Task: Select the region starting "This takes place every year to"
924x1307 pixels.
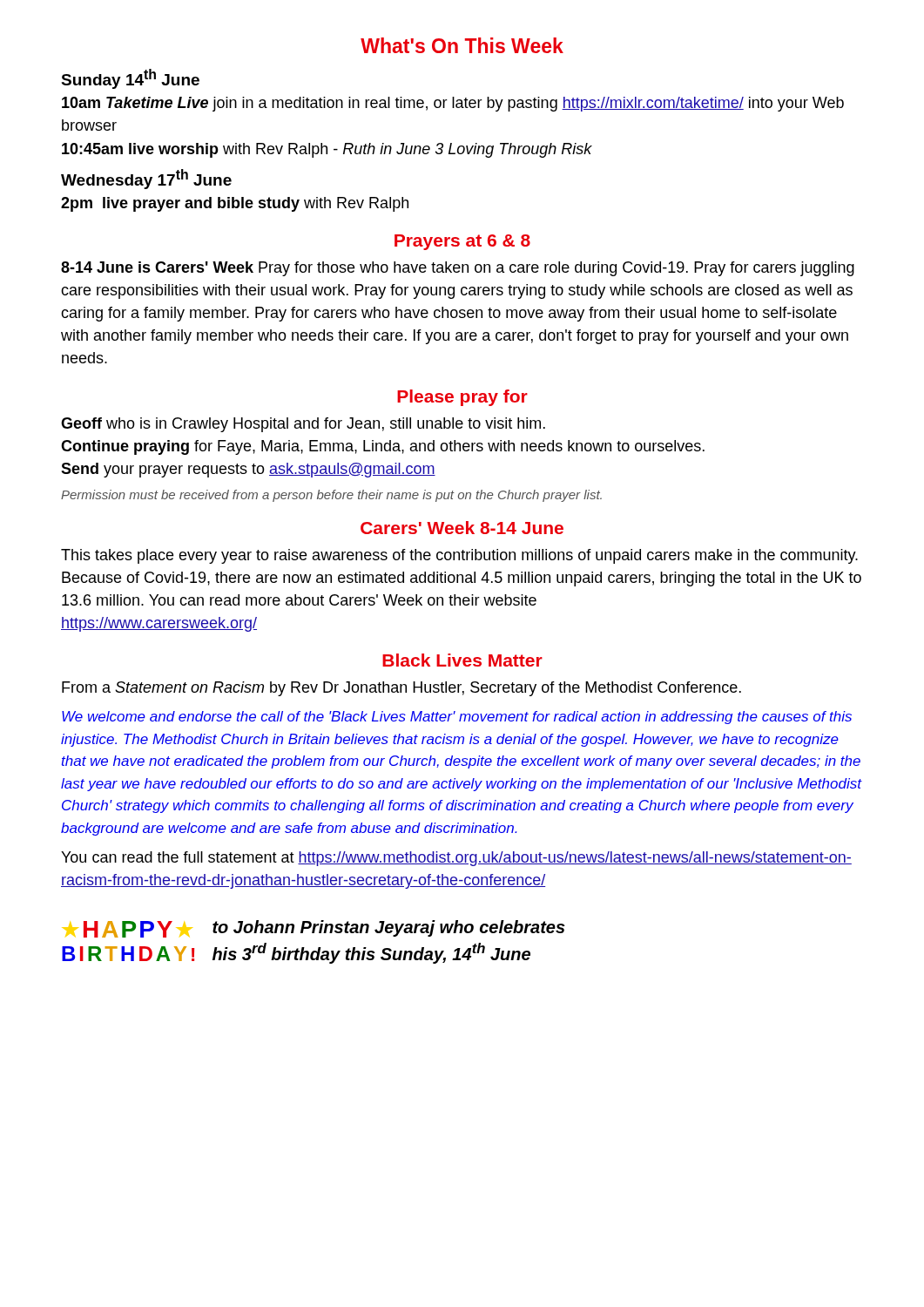Action: (461, 589)
